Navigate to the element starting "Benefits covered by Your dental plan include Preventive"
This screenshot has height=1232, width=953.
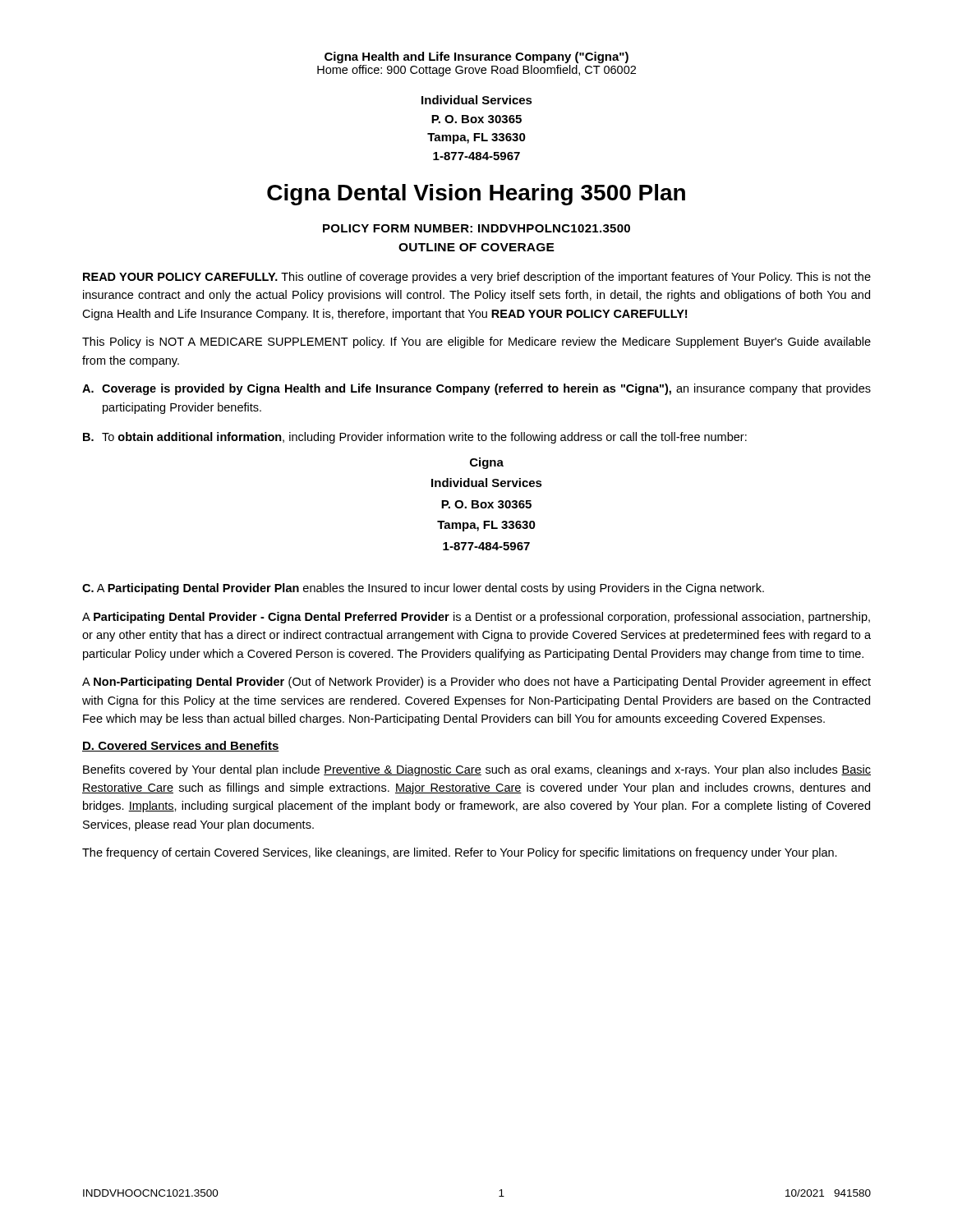[x=476, y=797]
